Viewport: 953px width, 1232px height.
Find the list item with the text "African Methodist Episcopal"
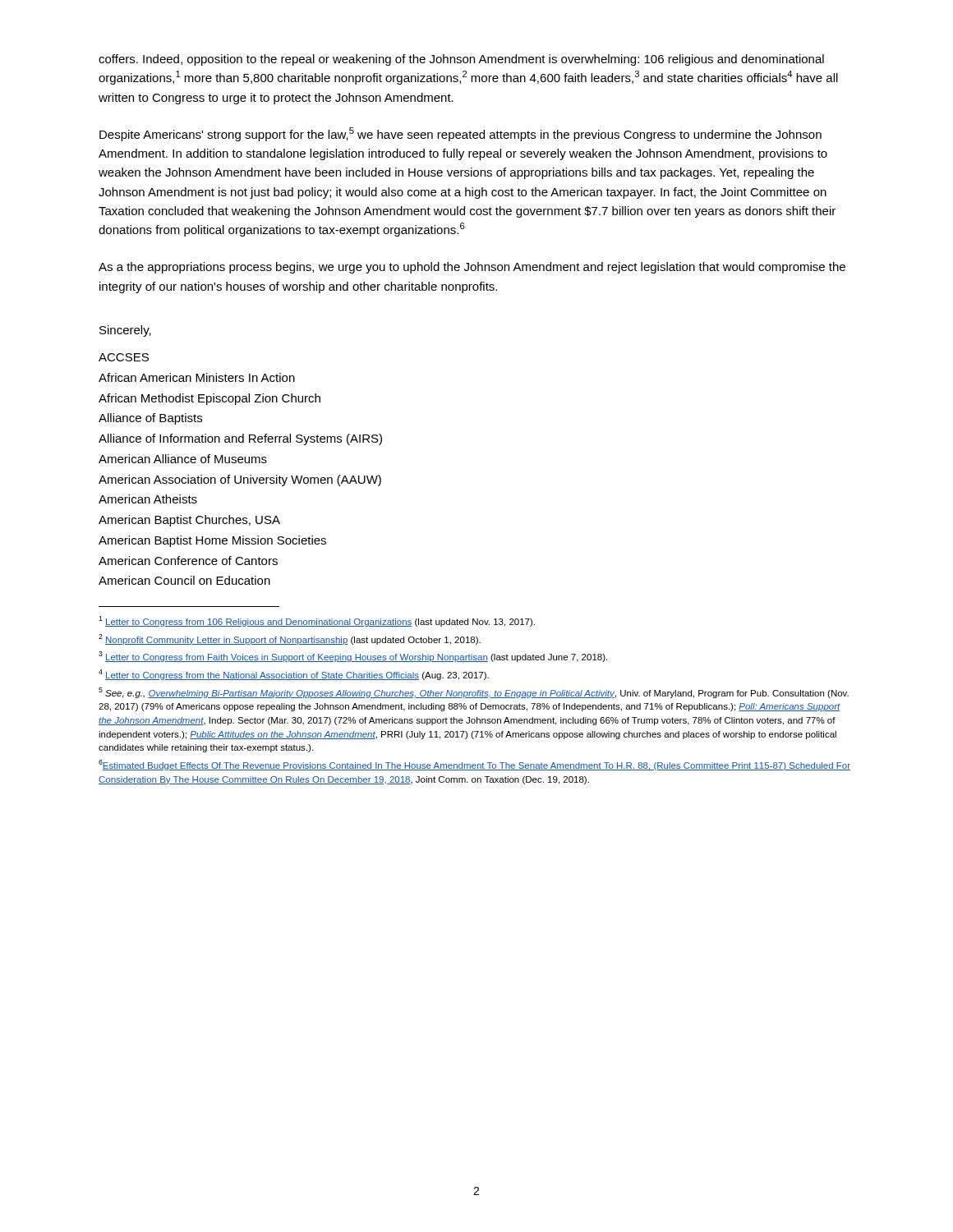coord(210,398)
